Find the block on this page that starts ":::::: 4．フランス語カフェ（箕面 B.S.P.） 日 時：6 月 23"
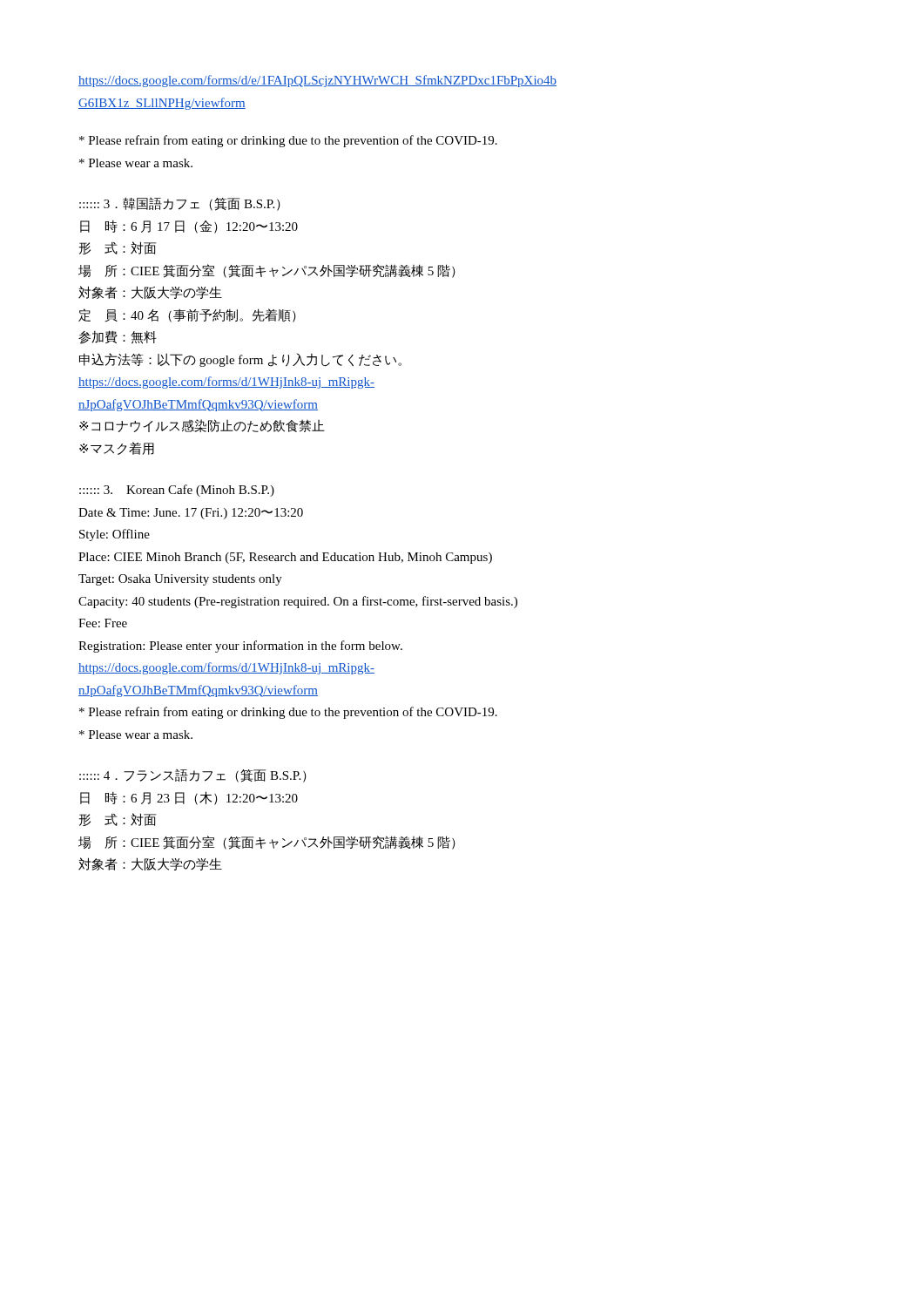 (x=193, y=776)
